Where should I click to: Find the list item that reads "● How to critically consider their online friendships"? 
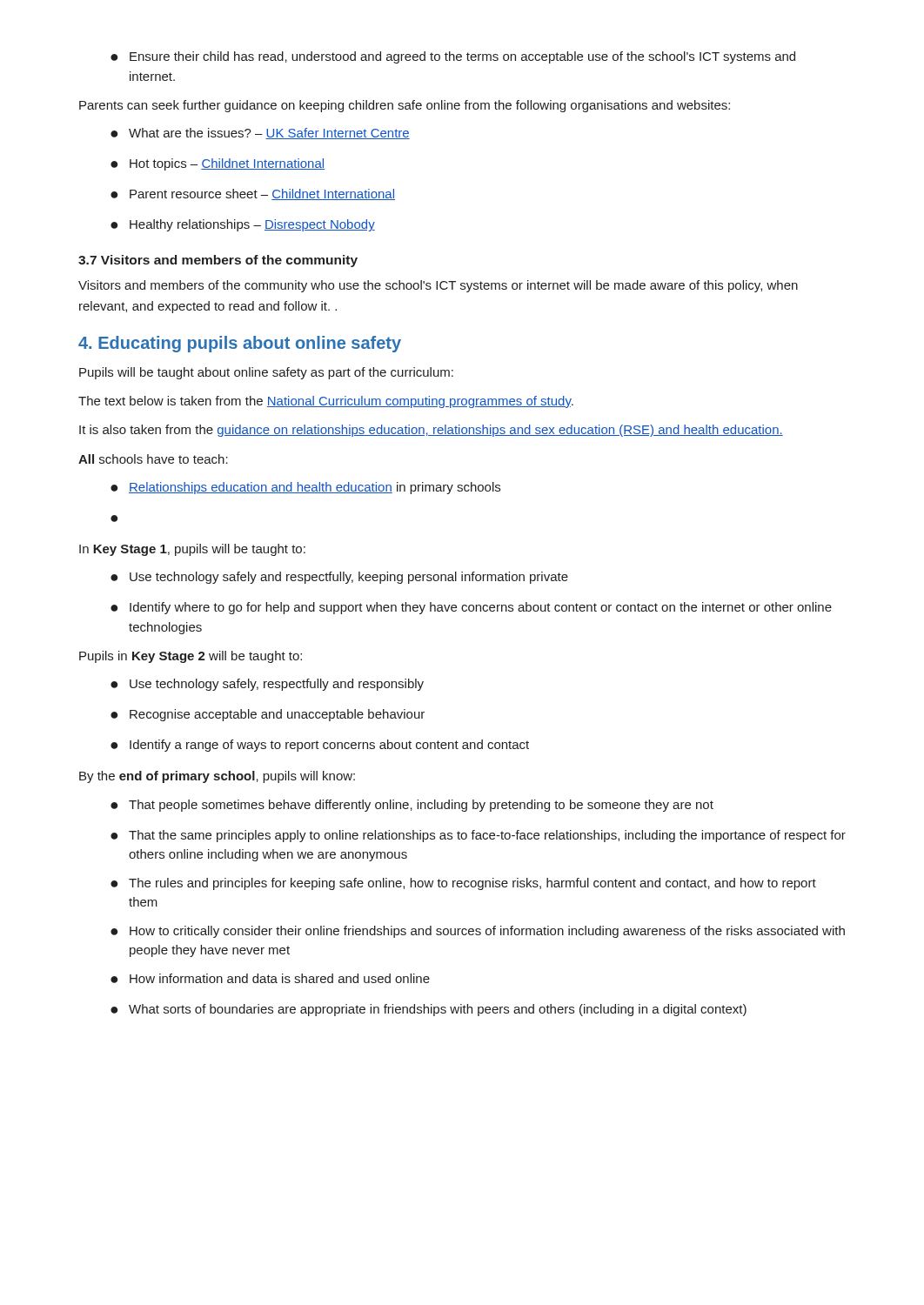[x=478, y=941]
